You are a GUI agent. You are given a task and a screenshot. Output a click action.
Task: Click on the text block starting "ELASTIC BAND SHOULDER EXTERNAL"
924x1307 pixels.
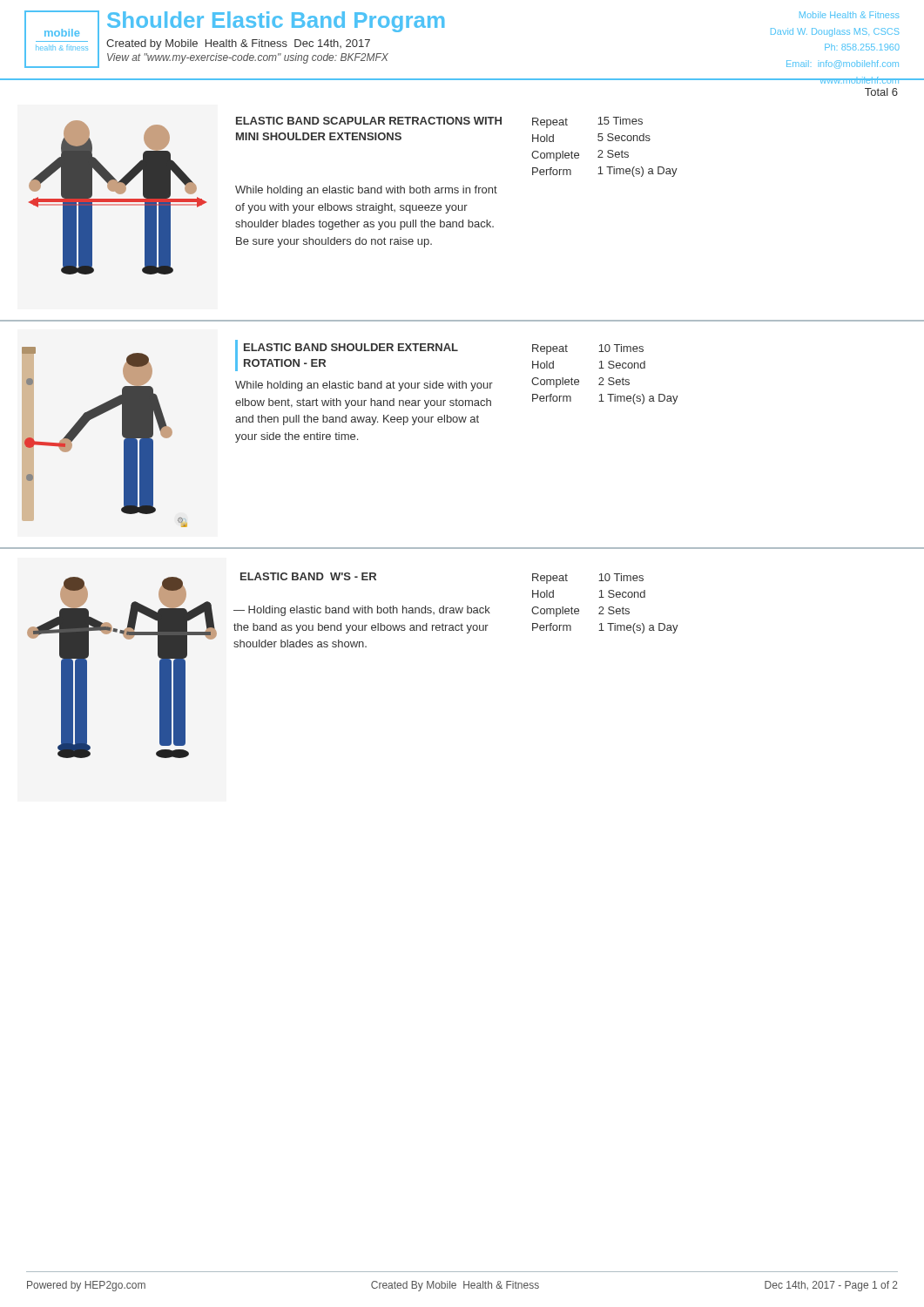(x=351, y=355)
